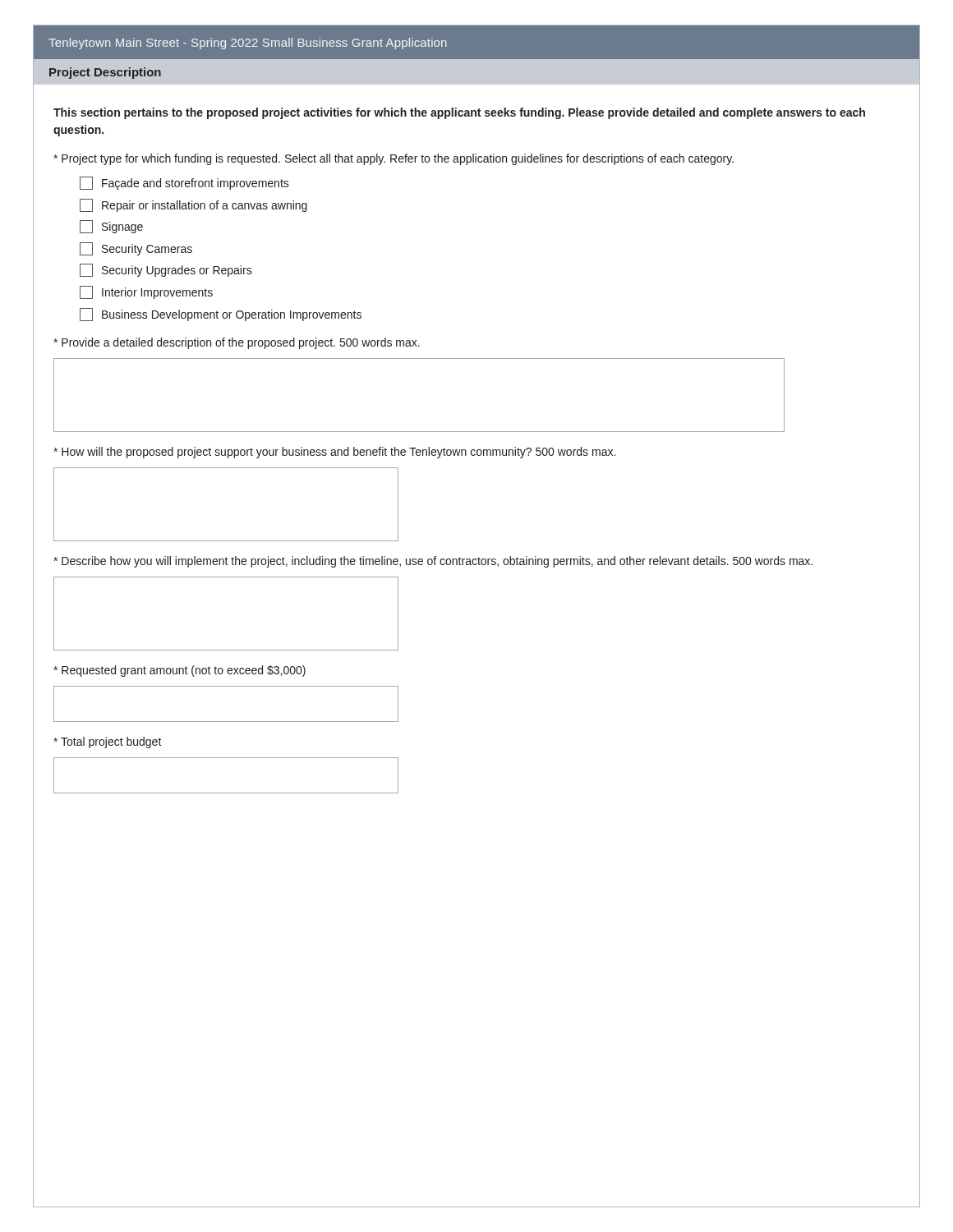Viewport: 953px width, 1232px height.
Task: Click on the block starting "Business Development or Operation"
Action: 221,315
